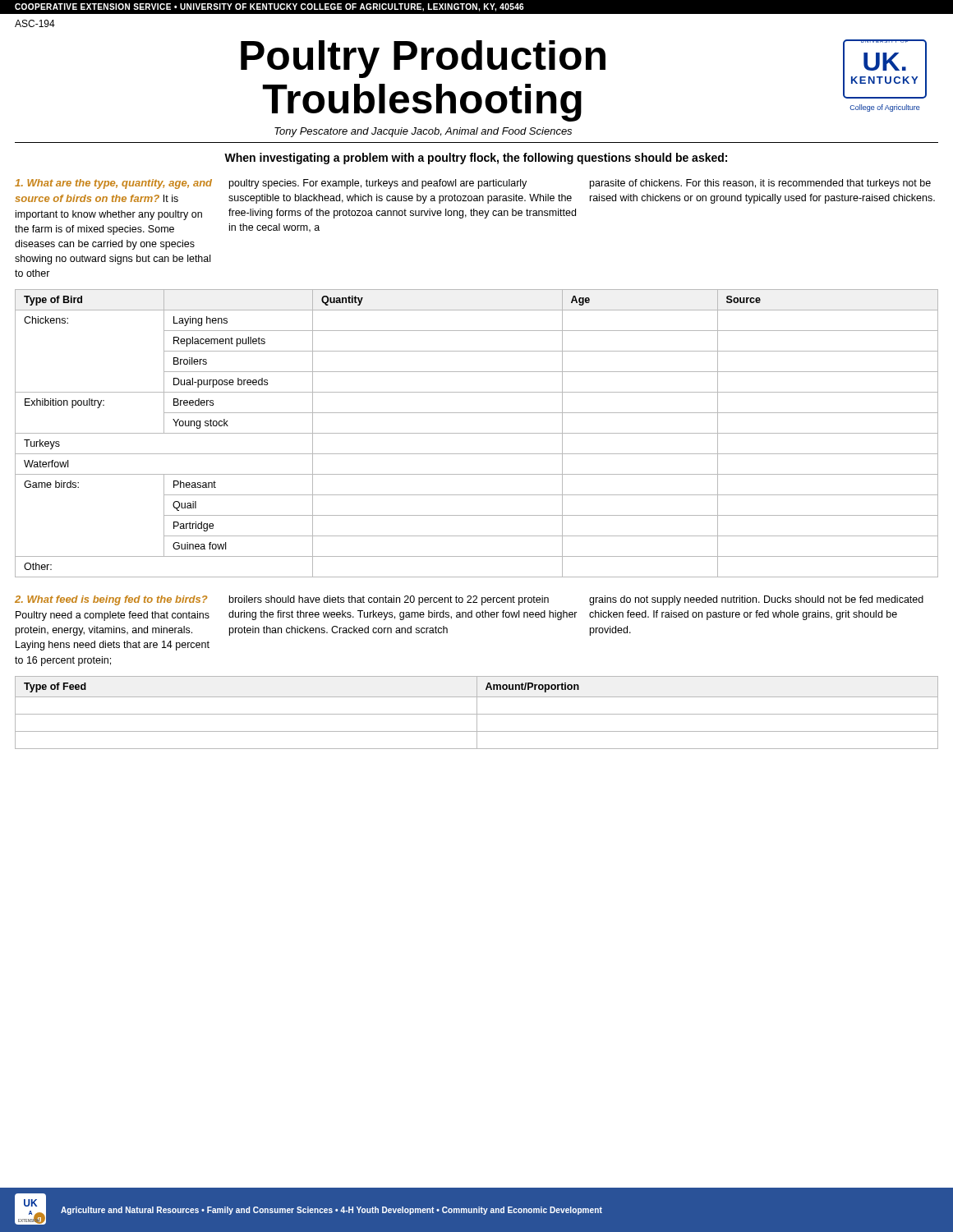Locate a section header
The width and height of the screenshot is (953, 1232).
coord(476,158)
